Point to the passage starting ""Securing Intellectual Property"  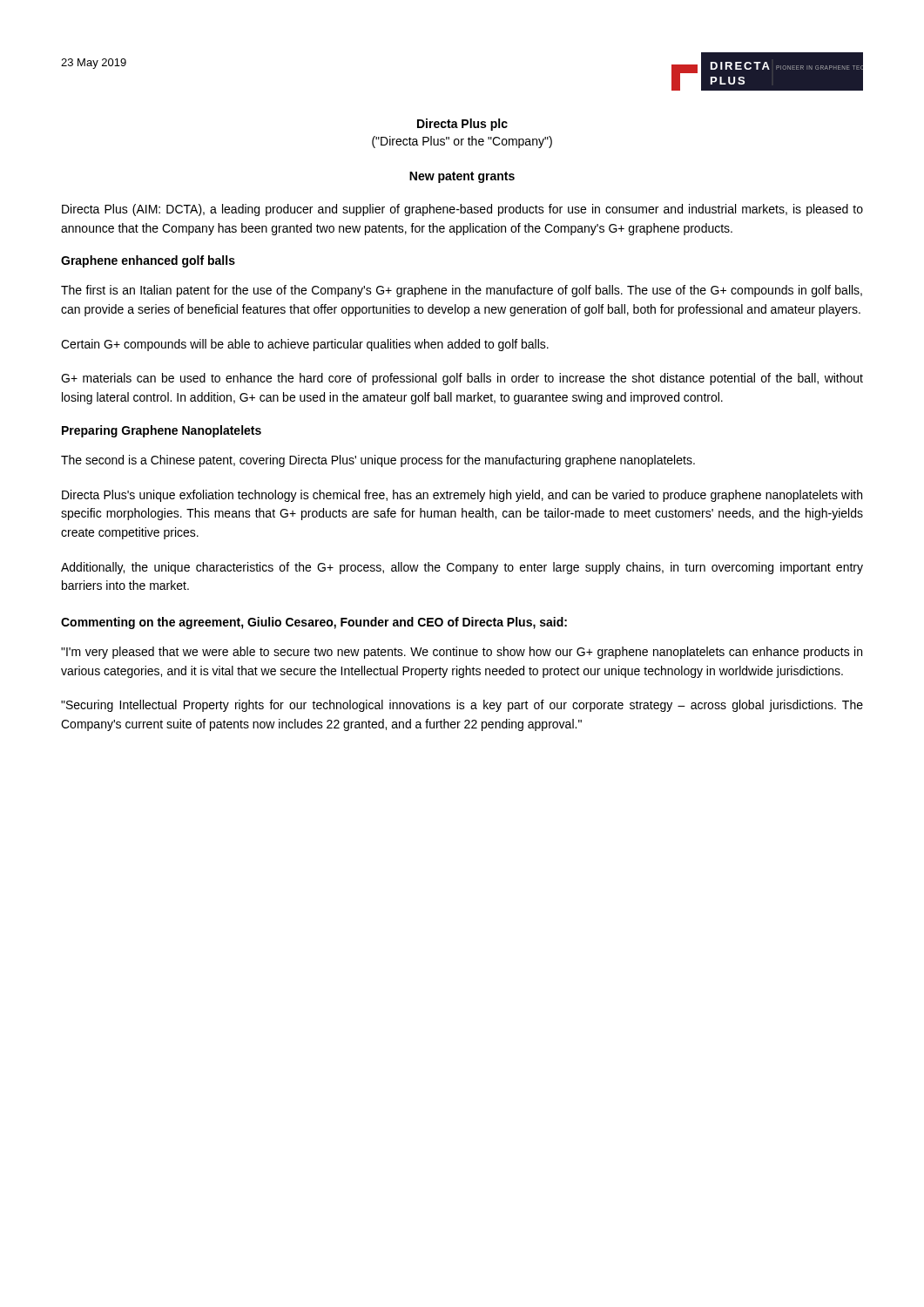[462, 715]
